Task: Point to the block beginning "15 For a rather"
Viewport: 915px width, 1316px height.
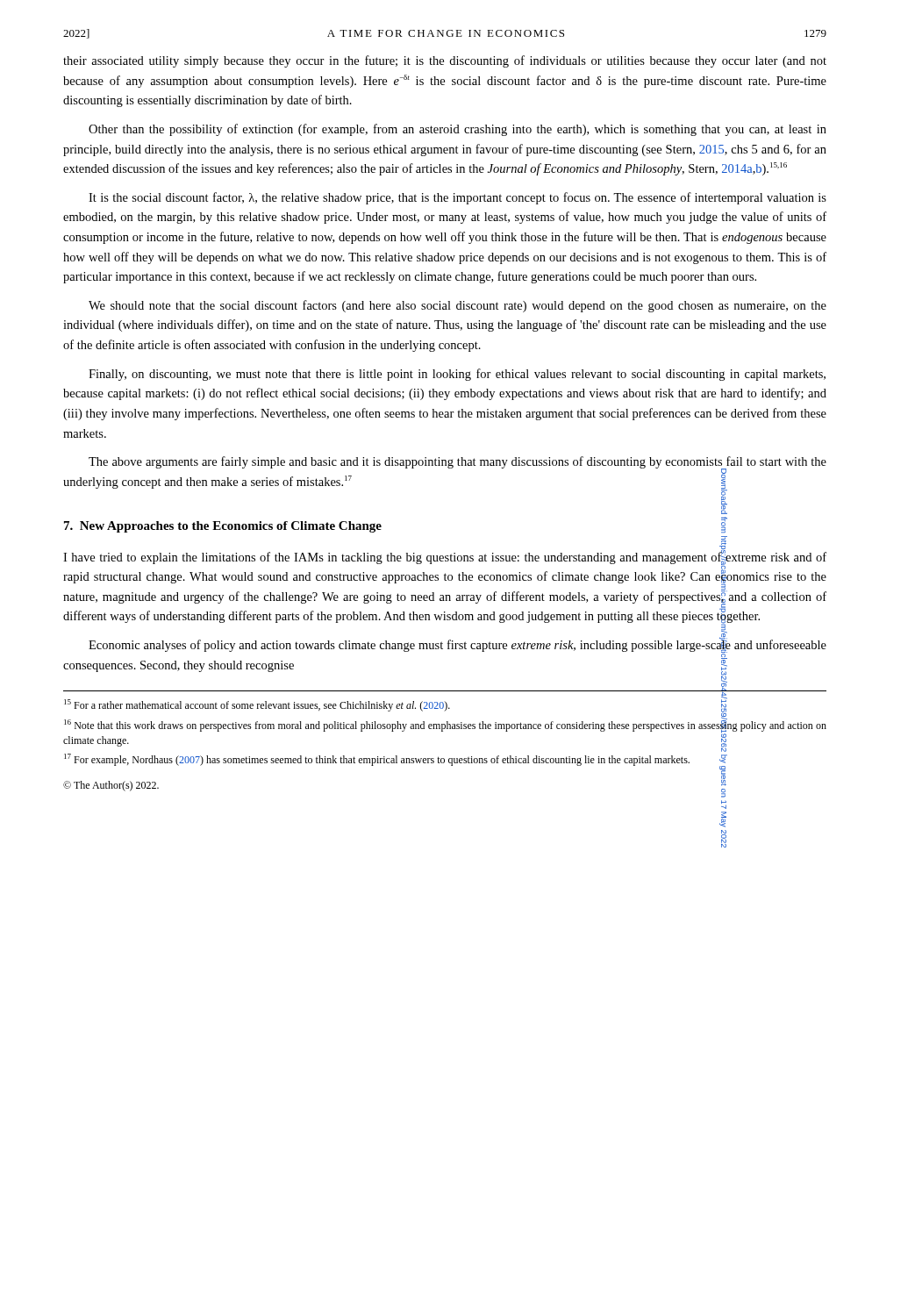Action: (257, 705)
